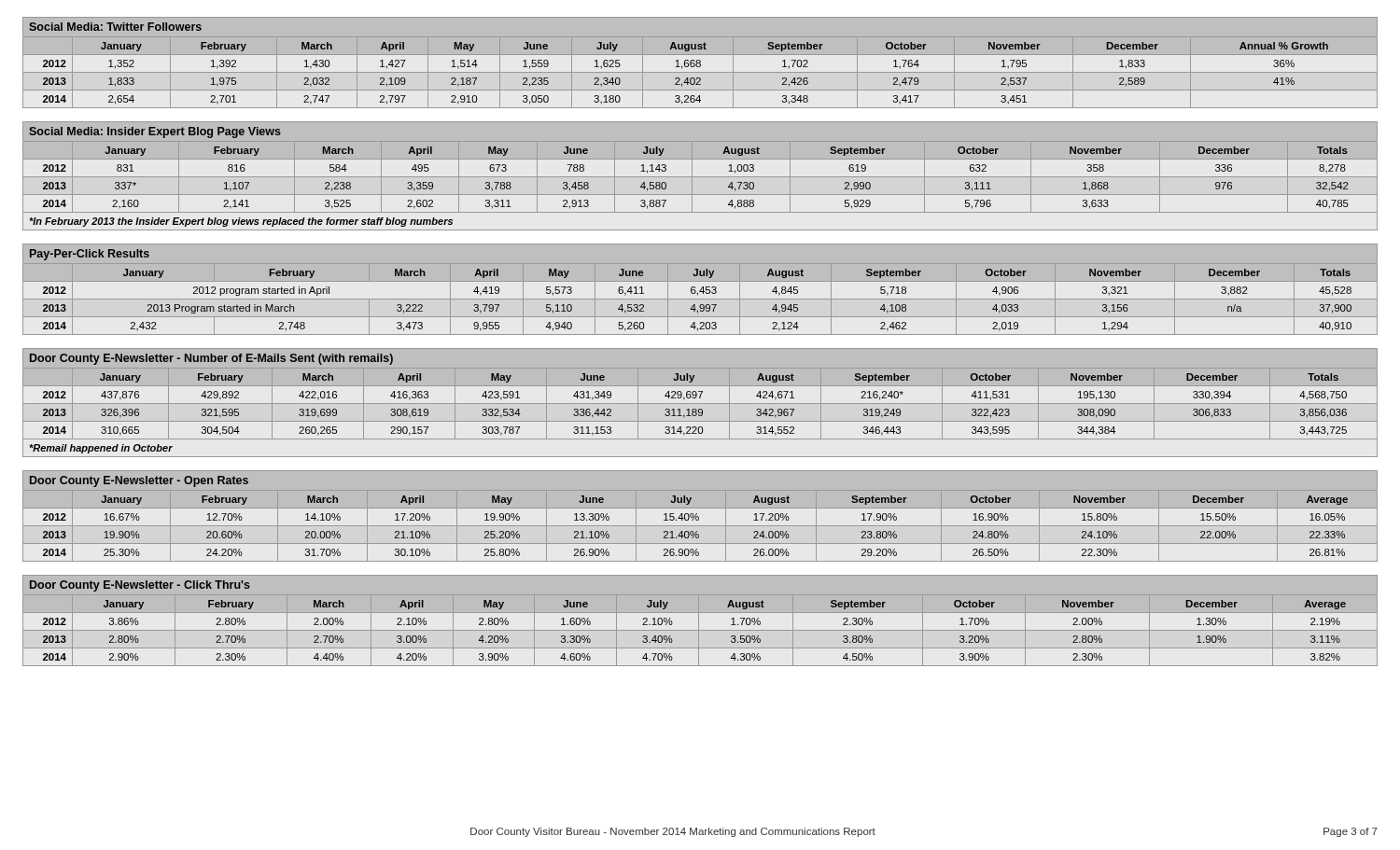Viewport: 1400px width, 850px height.
Task: Select the element starting "Door County E-Newsletter - Number of"
Action: point(700,403)
